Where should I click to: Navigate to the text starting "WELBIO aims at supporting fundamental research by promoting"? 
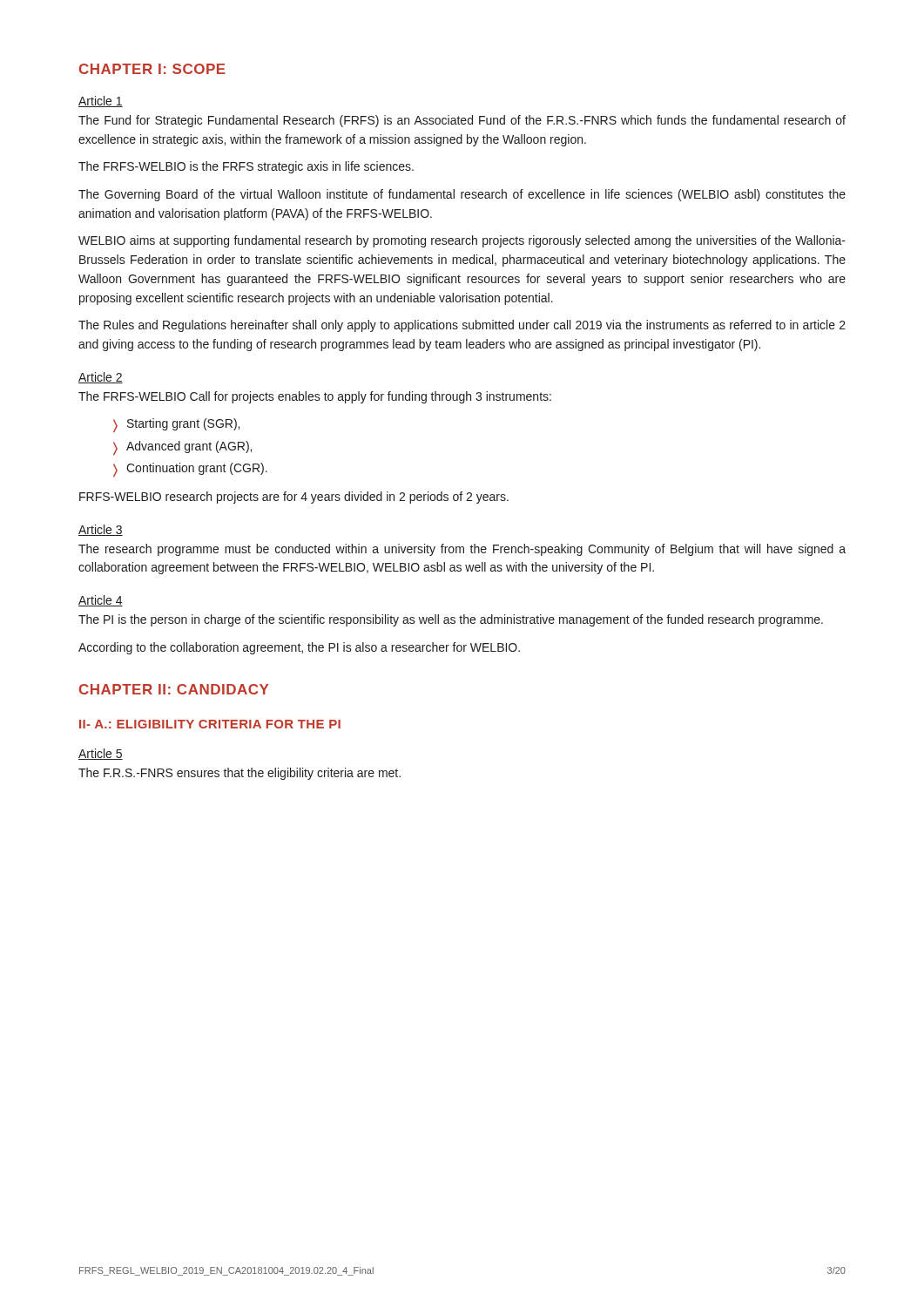462,269
